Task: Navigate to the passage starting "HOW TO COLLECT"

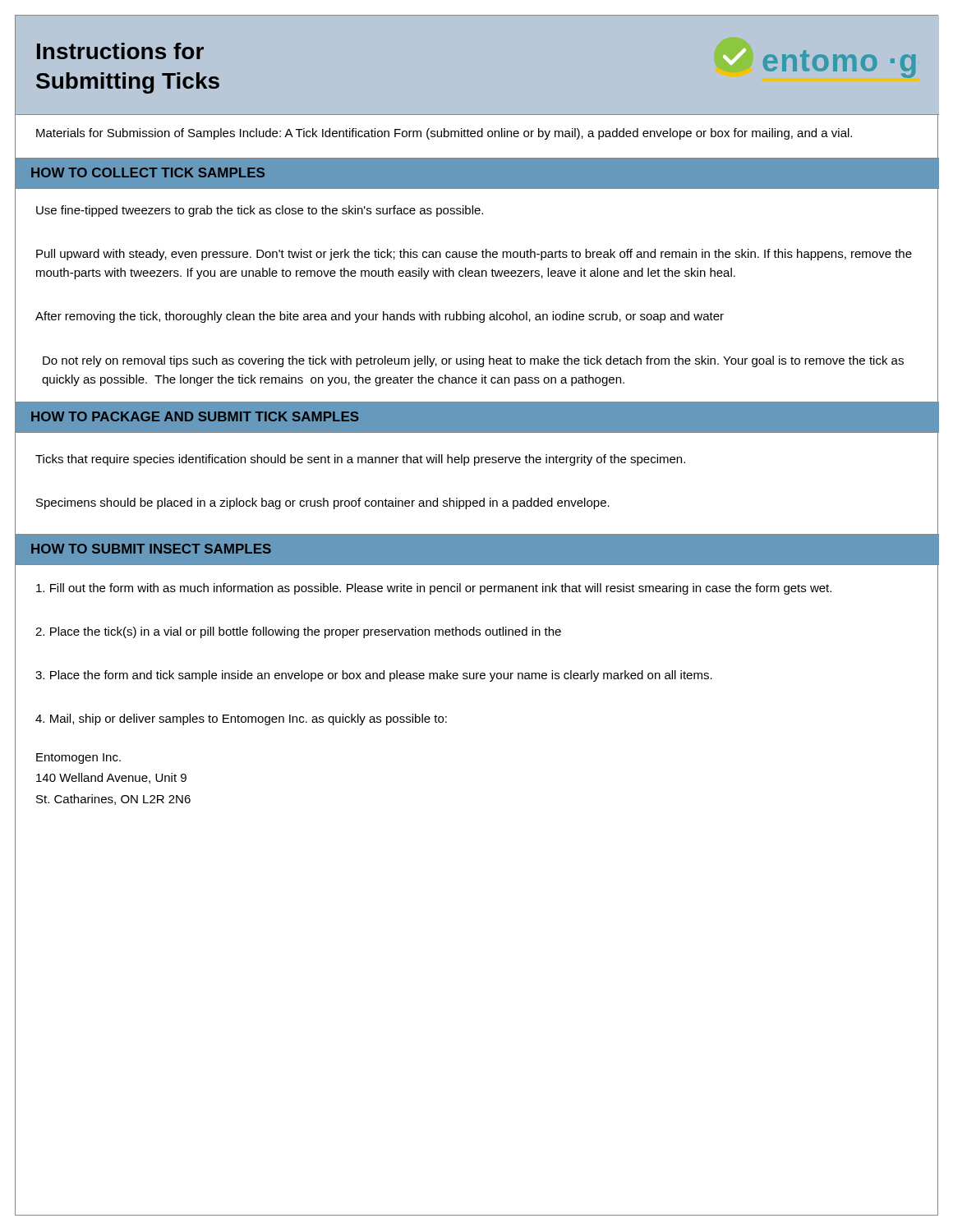Action: 148,172
